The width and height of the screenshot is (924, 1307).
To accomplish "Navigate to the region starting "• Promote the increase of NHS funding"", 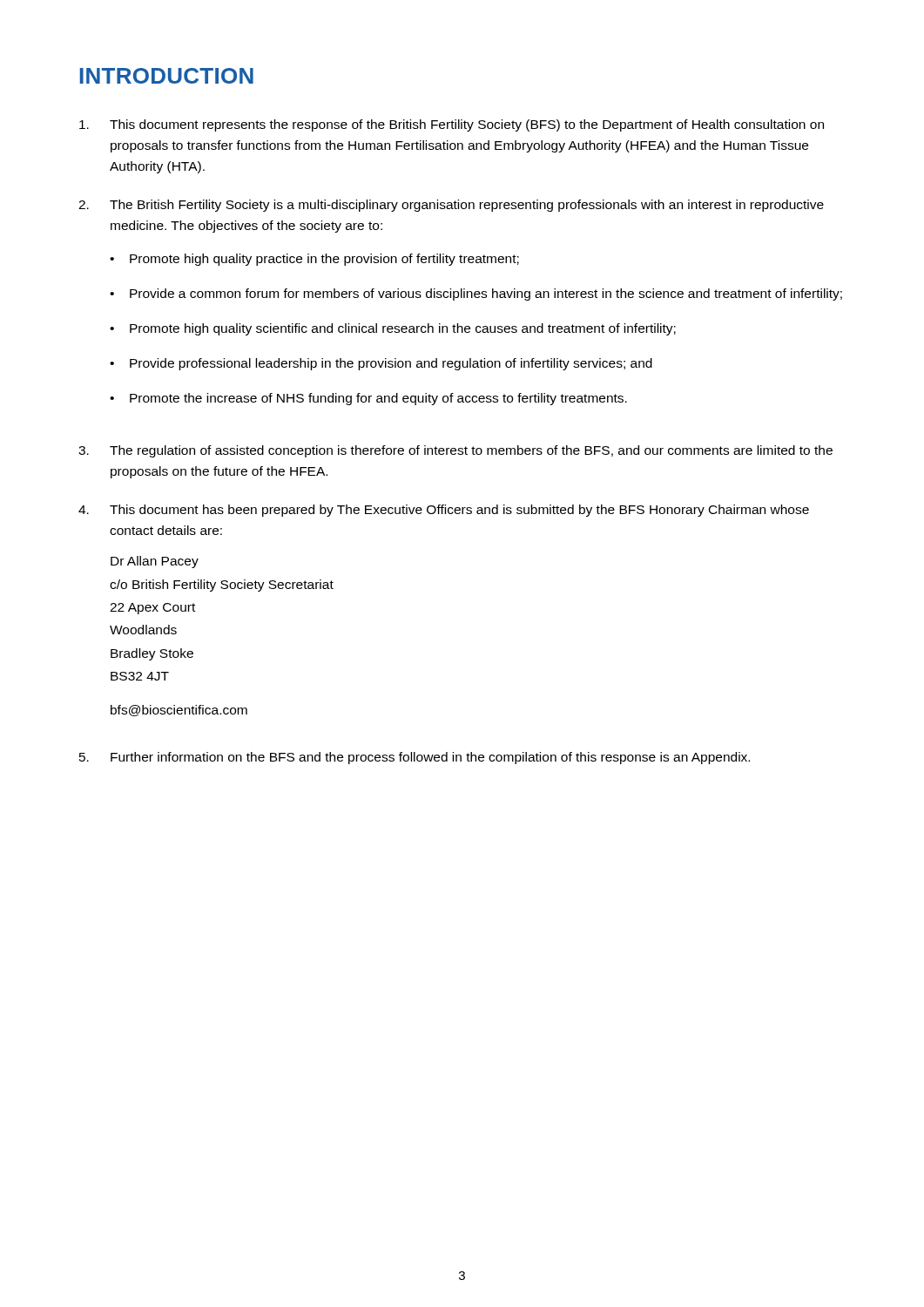I will click(369, 398).
